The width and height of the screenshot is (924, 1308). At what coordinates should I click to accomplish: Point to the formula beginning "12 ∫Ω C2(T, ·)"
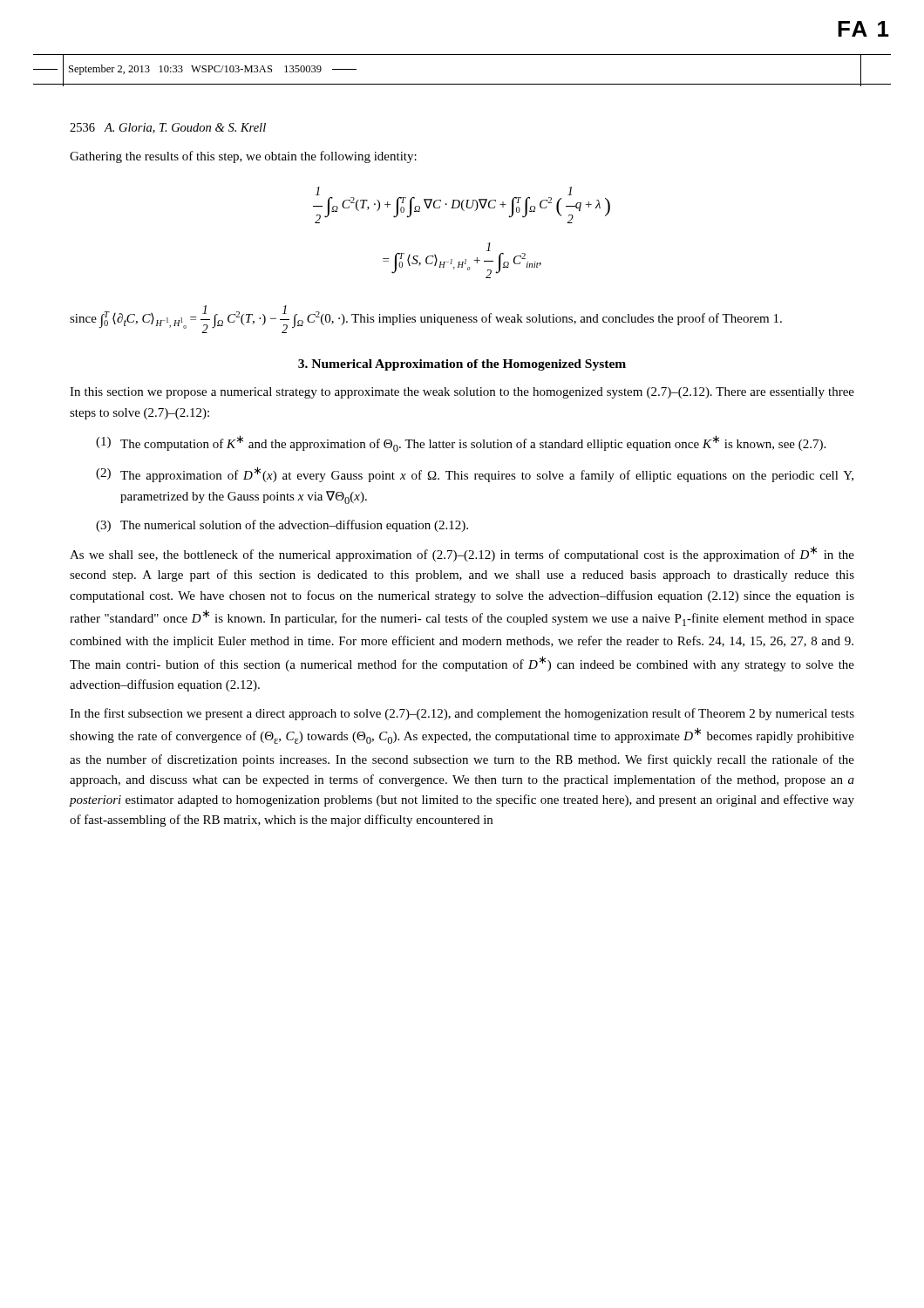click(x=318, y=191)
